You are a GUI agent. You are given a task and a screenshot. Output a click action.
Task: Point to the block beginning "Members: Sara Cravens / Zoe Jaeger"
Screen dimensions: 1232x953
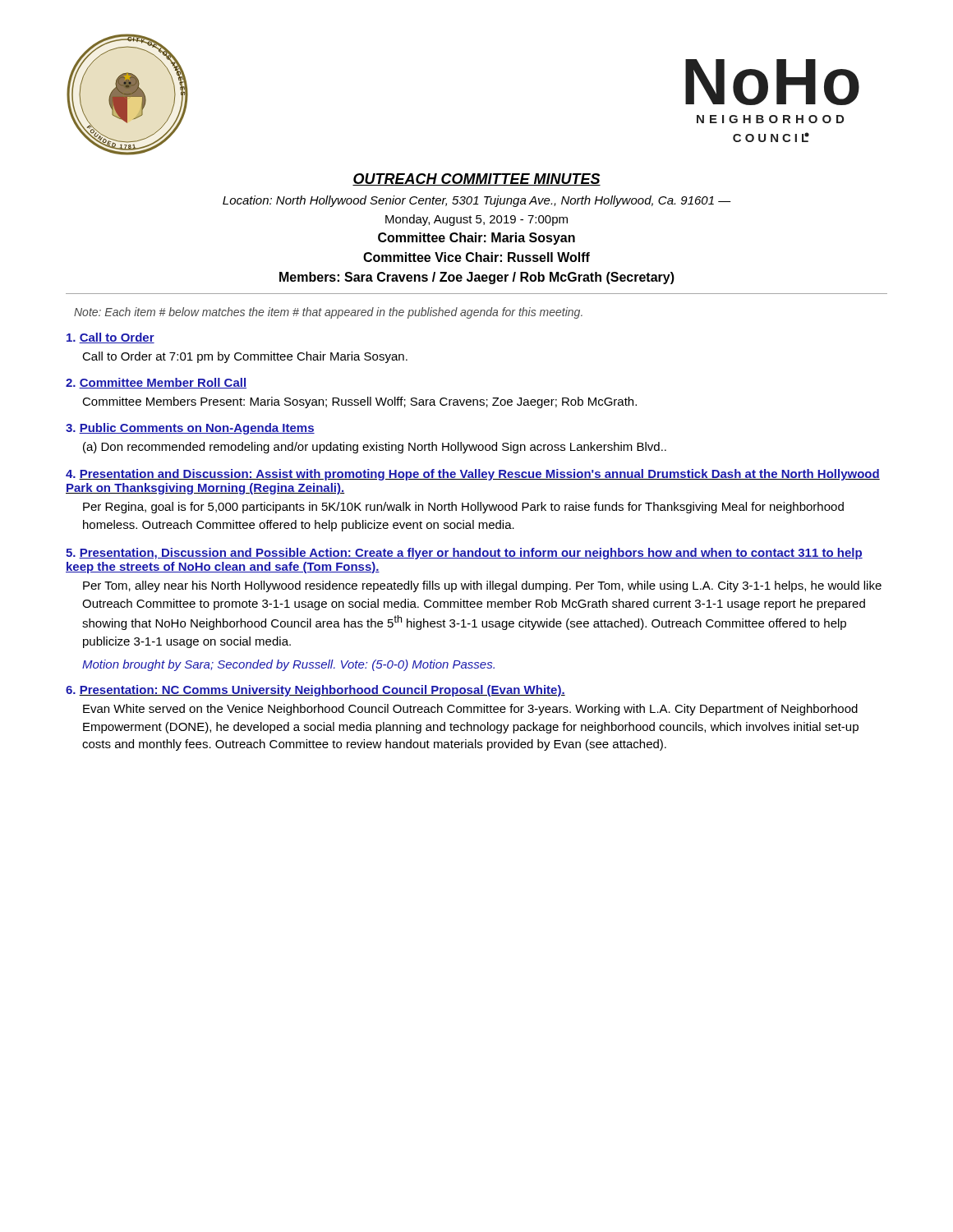pos(476,277)
